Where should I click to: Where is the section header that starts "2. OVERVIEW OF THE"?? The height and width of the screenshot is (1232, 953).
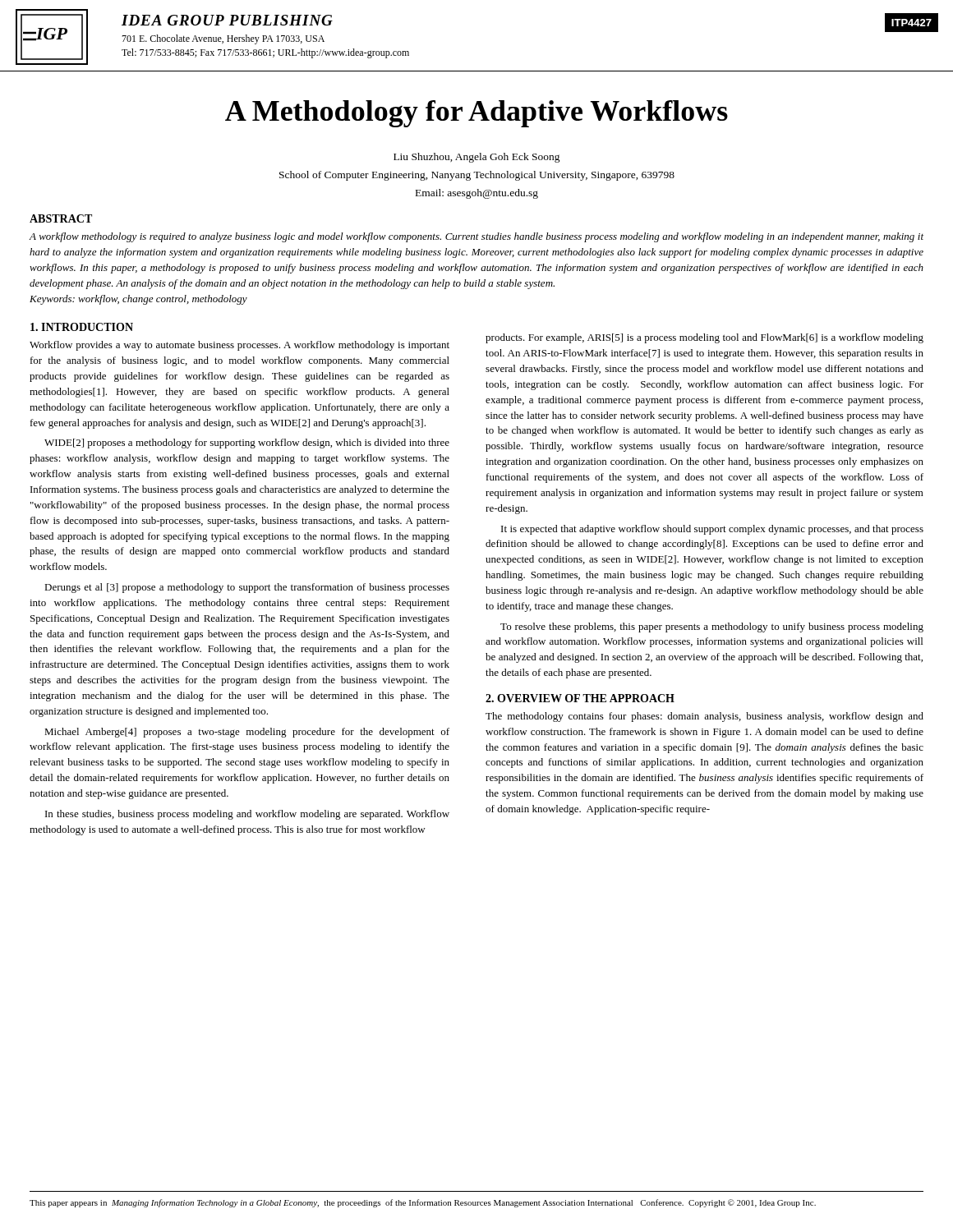(580, 699)
